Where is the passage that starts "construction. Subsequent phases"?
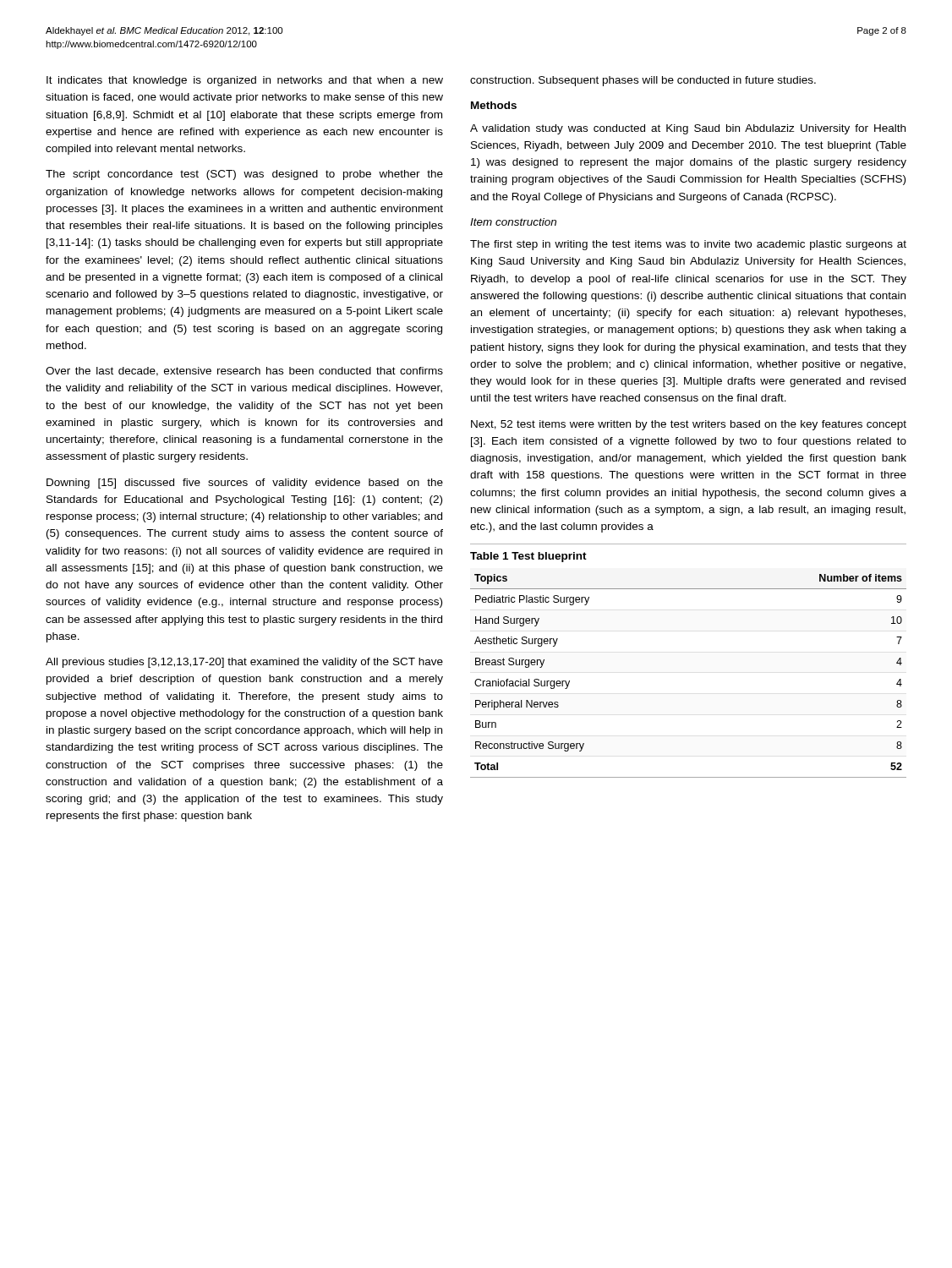Image resolution: width=952 pixels, height=1268 pixels. (x=688, y=80)
